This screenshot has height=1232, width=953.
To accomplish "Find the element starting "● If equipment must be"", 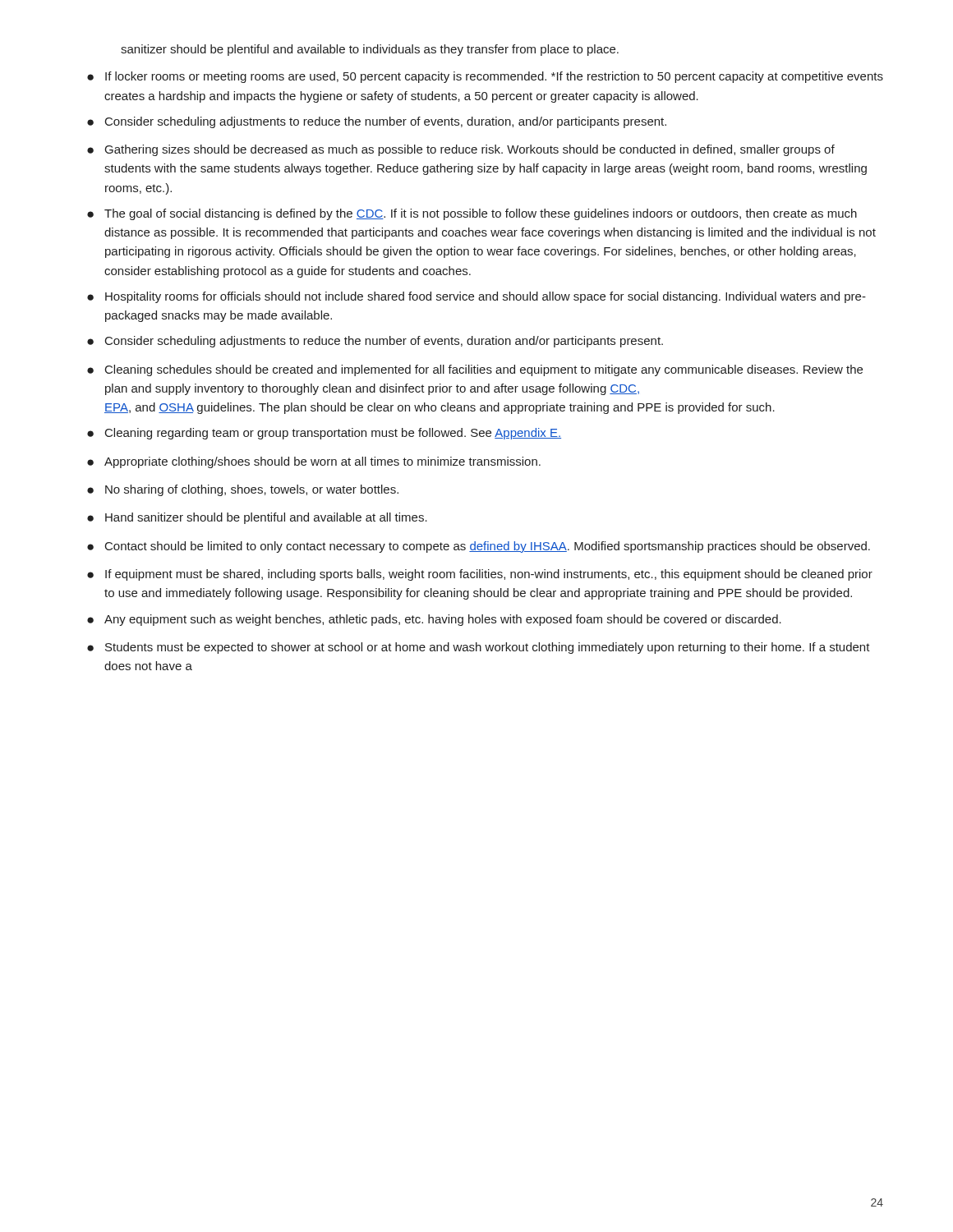I will point(485,583).
